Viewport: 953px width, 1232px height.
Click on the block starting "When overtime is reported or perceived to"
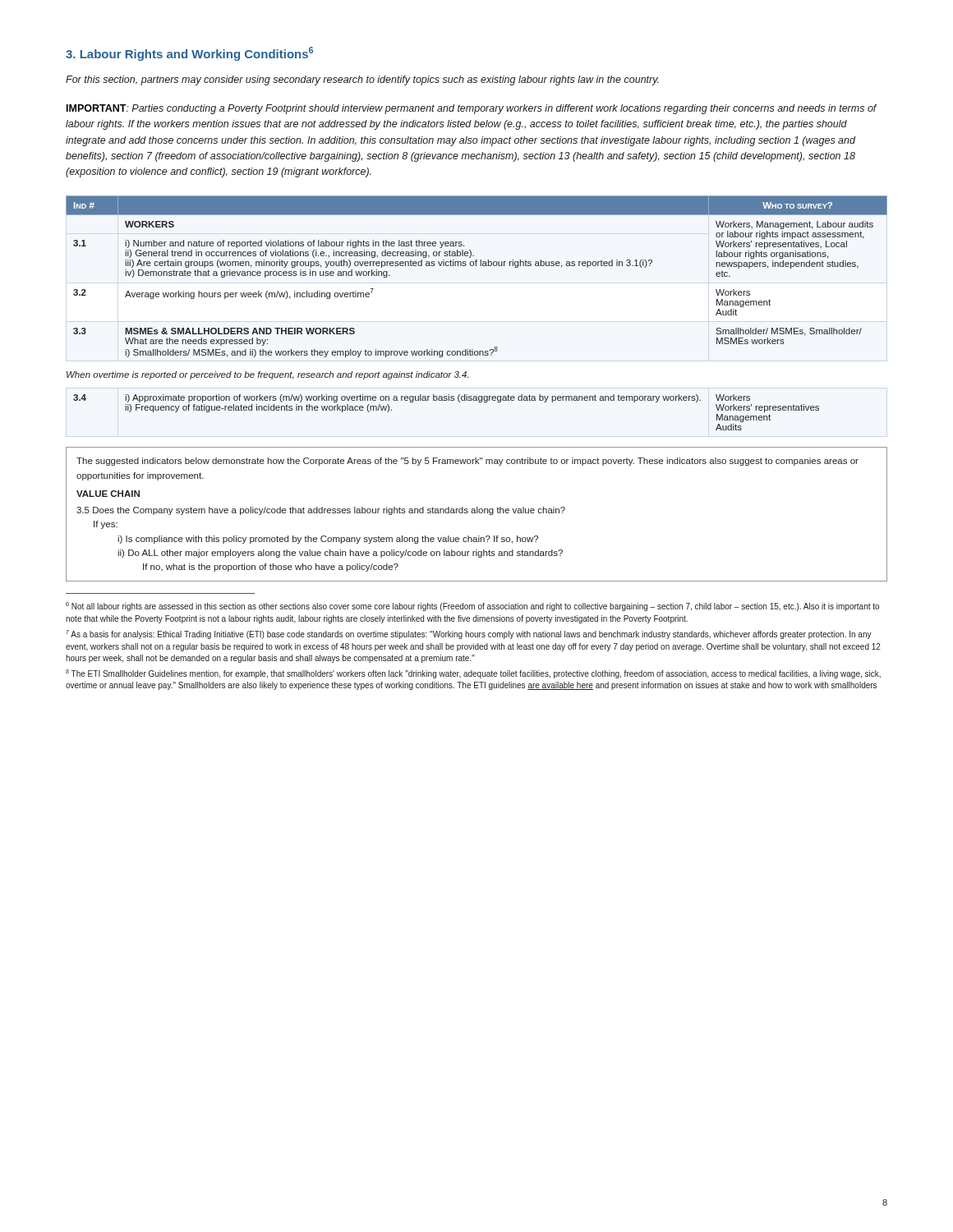click(268, 375)
